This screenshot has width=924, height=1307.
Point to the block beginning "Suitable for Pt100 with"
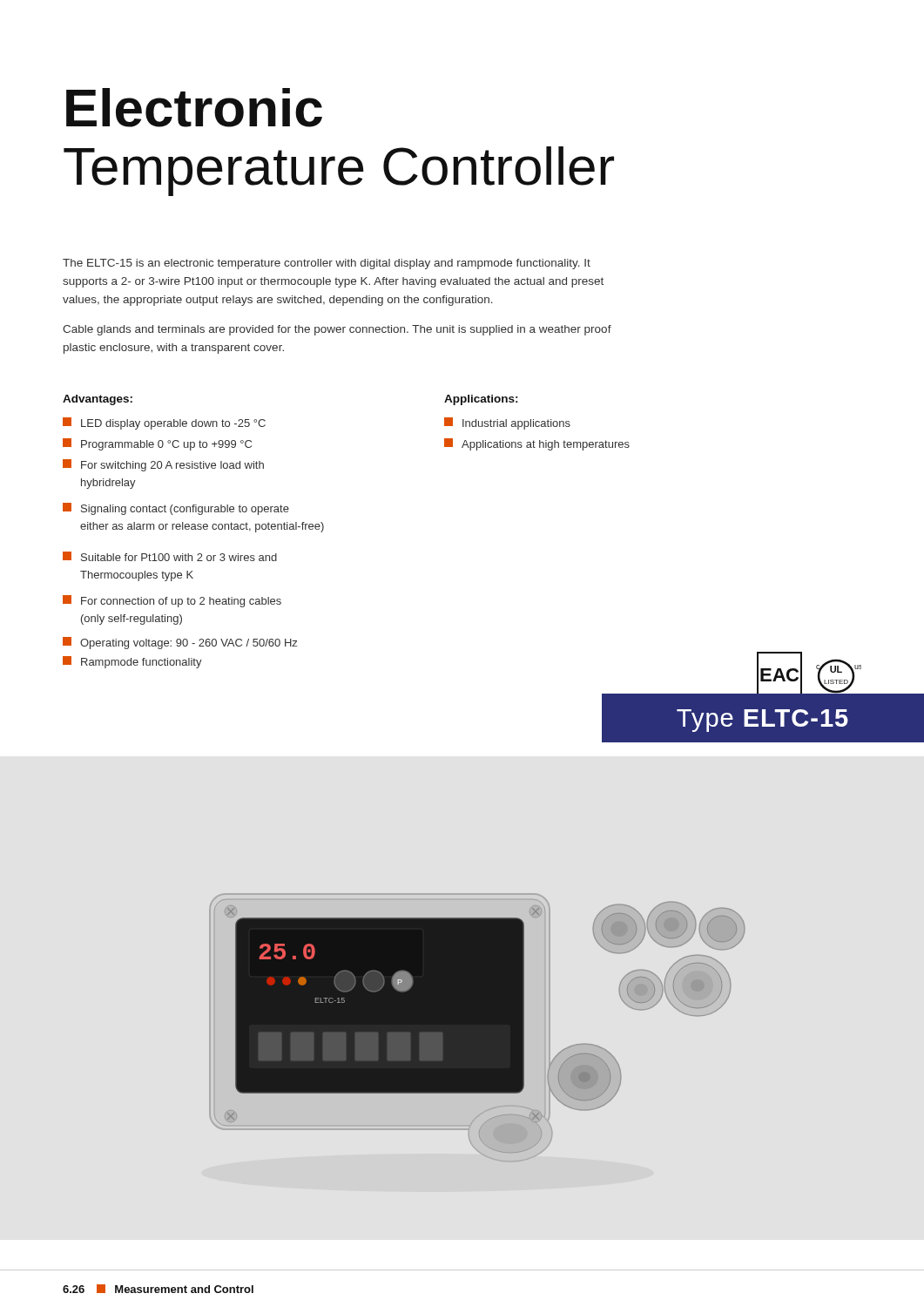coord(170,566)
